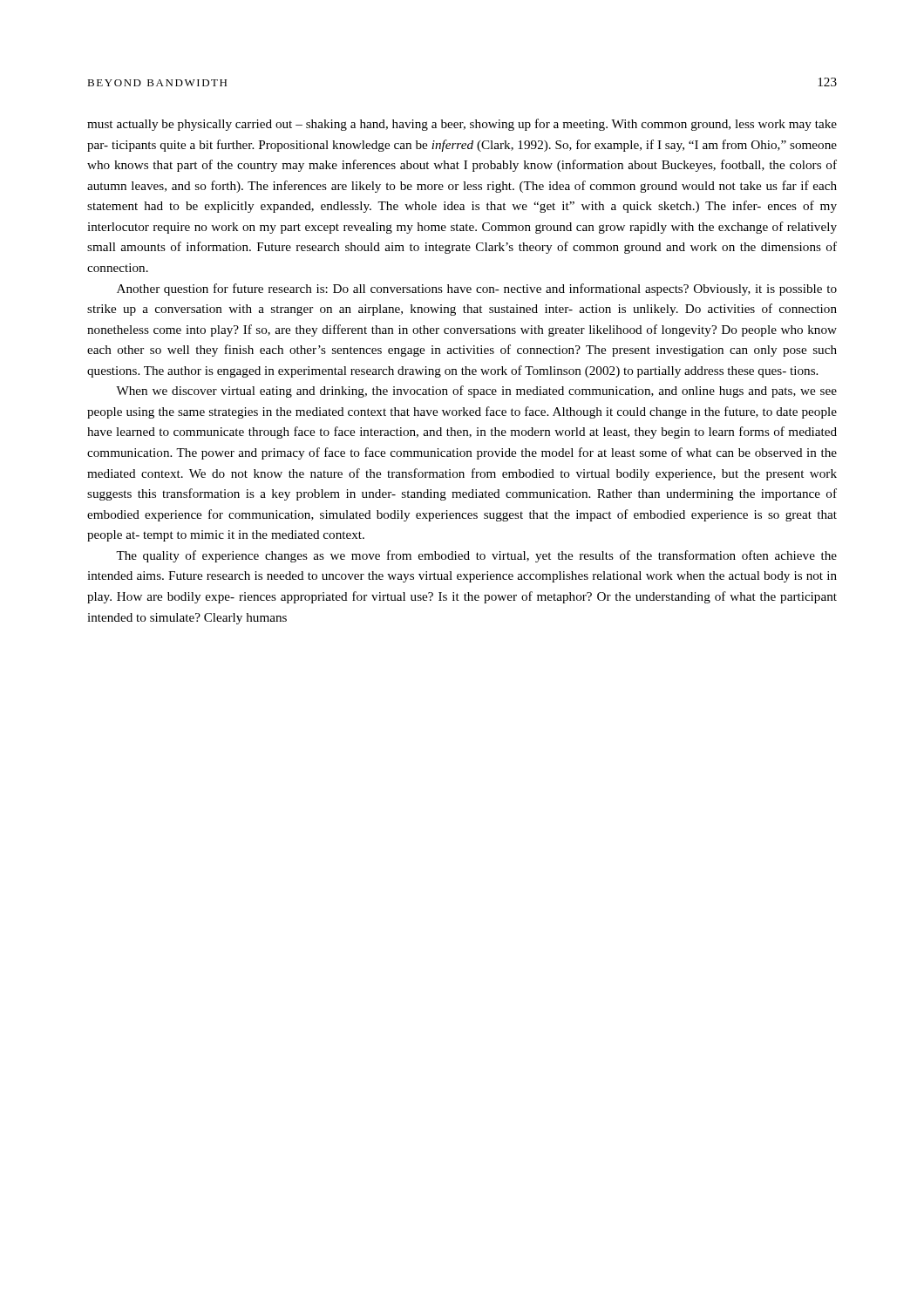The height and width of the screenshot is (1308, 924).
Task: Point to the block beginning "Another question for future"
Action: pos(462,329)
